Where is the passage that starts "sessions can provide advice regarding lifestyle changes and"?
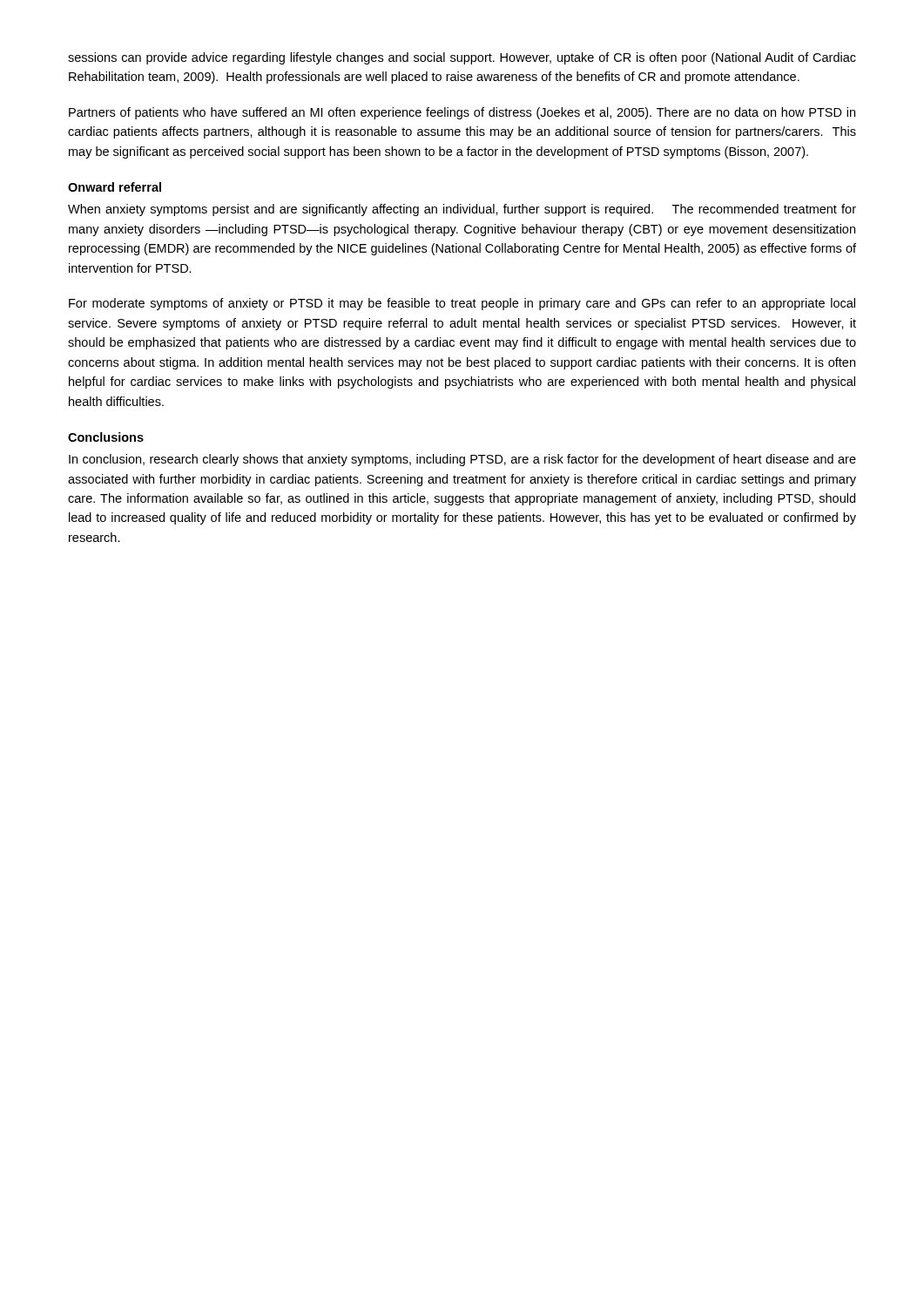This screenshot has height=1307, width=924. [462, 67]
